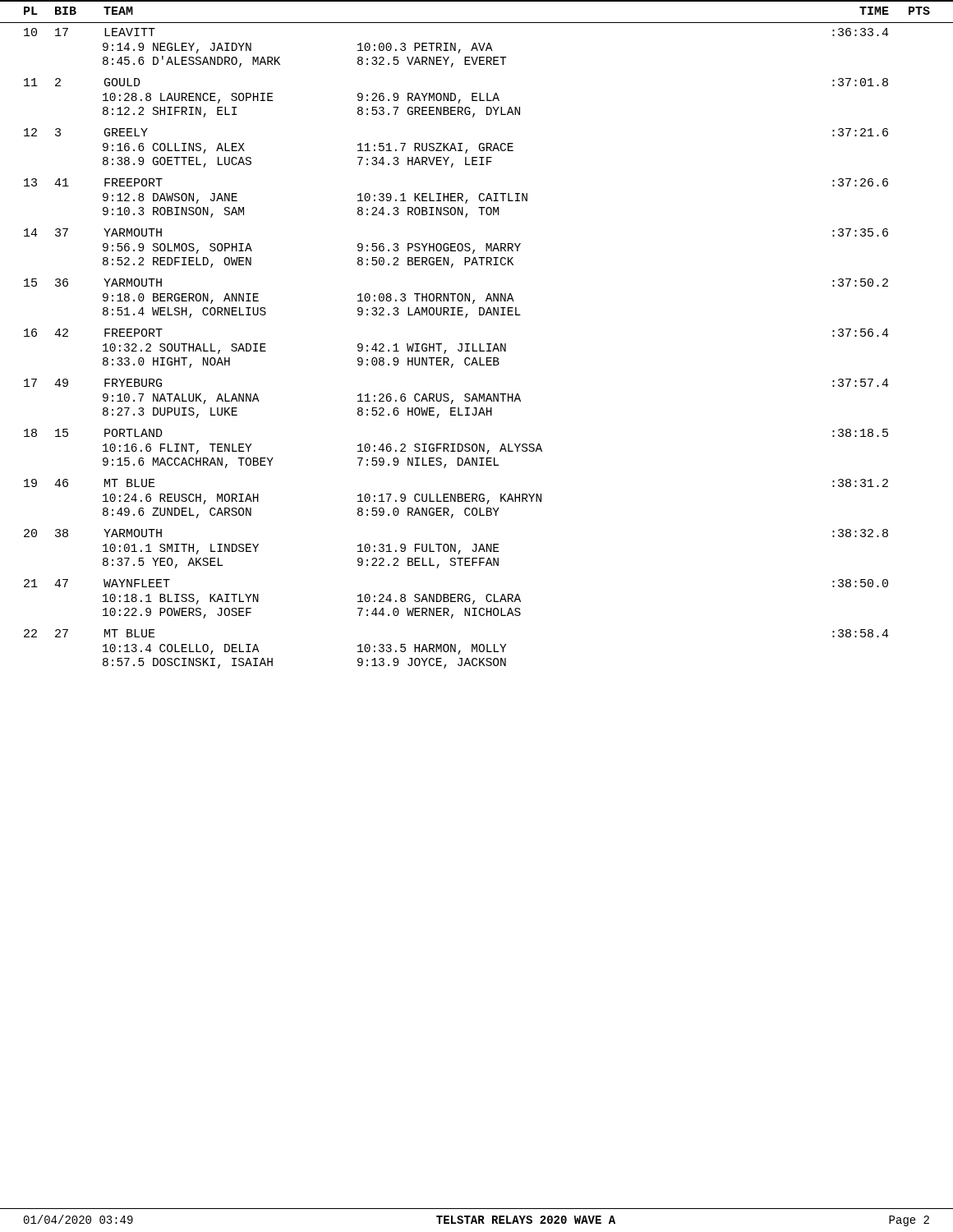Point to the region starting "18 15 PORTLAND :38:18.5 10:16.6 FLINT,"
This screenshot has width=953, height=1232.
[476, 448]
